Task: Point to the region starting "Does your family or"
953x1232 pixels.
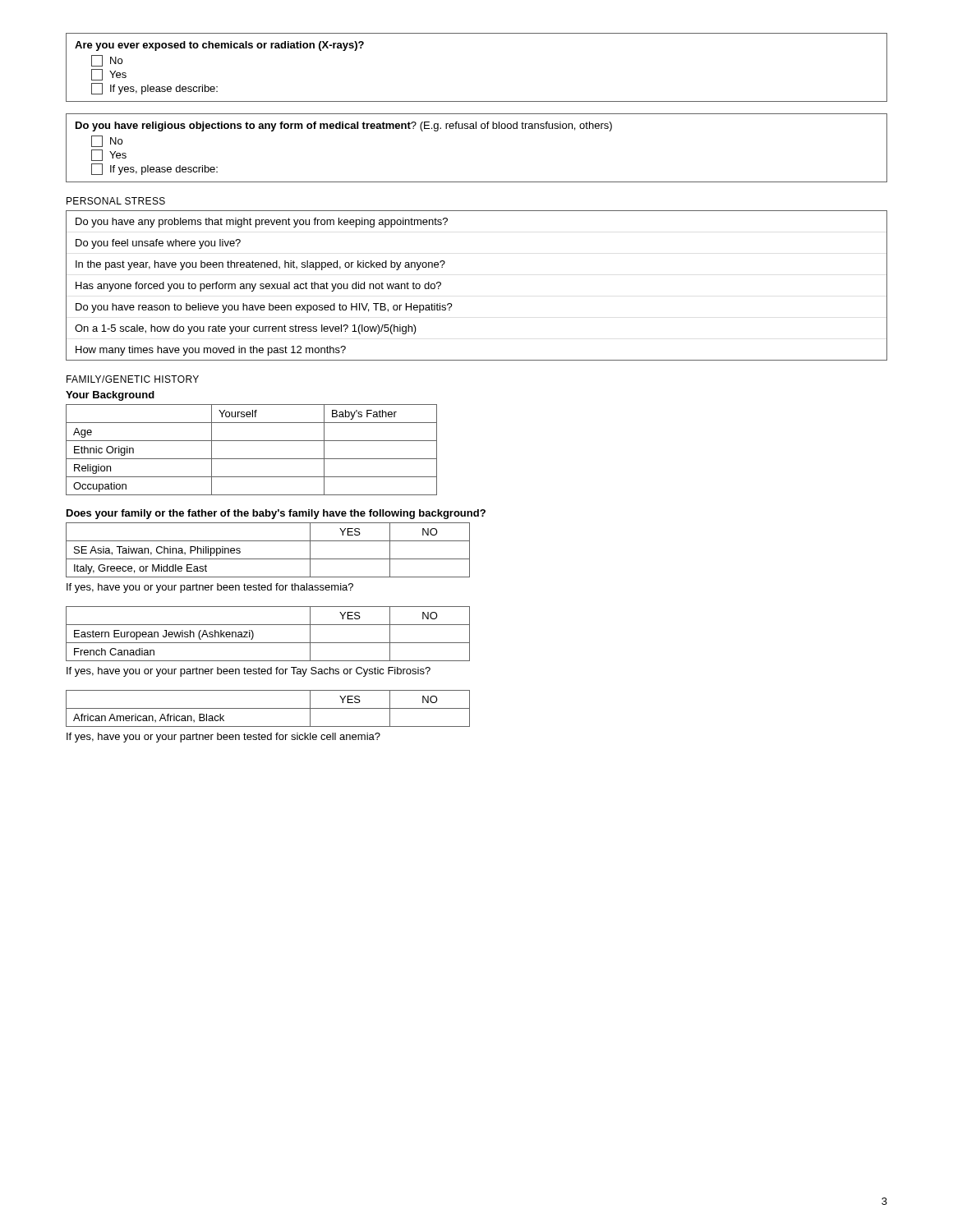Action: (x=276, y=513)
